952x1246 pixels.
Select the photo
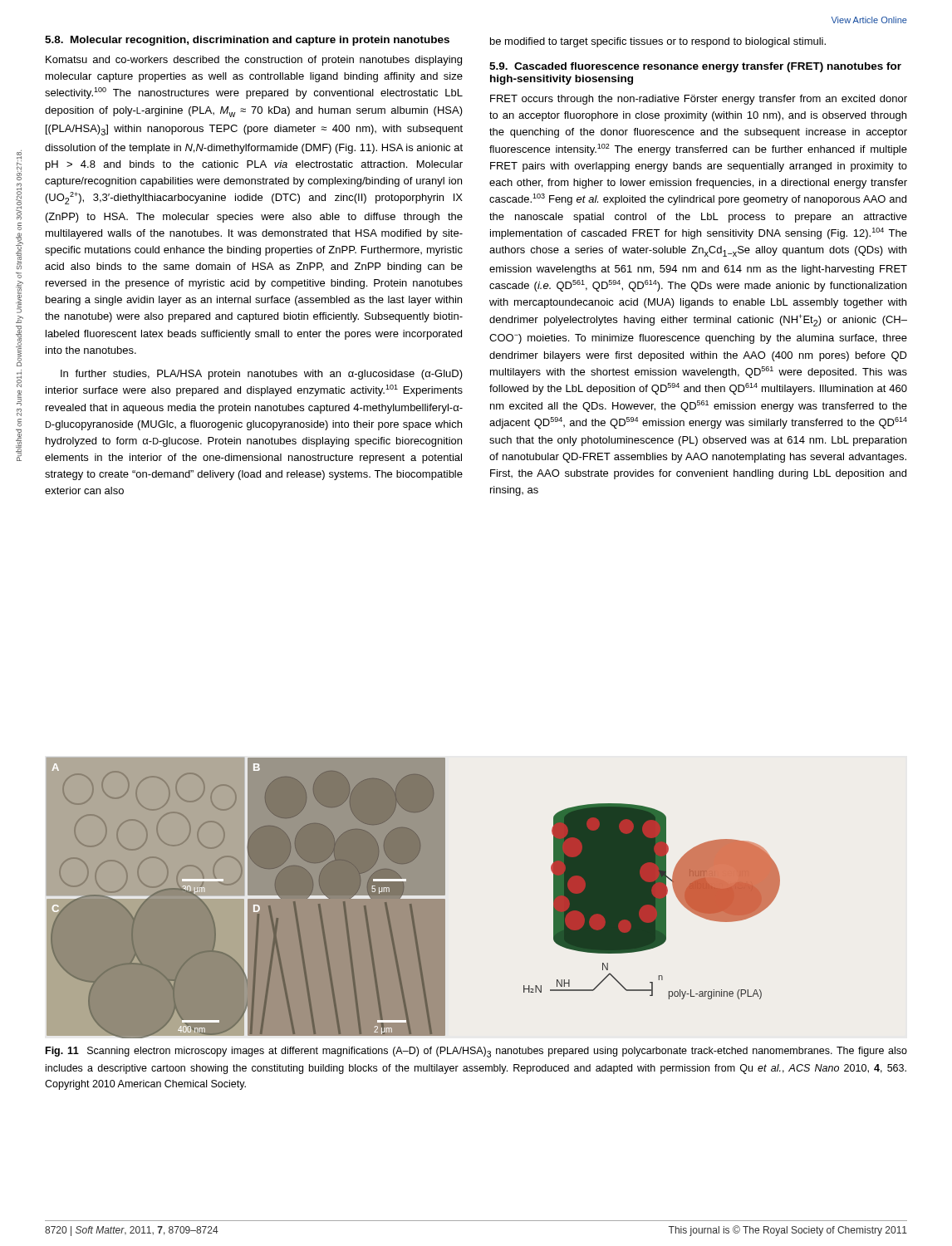(476, 897)
